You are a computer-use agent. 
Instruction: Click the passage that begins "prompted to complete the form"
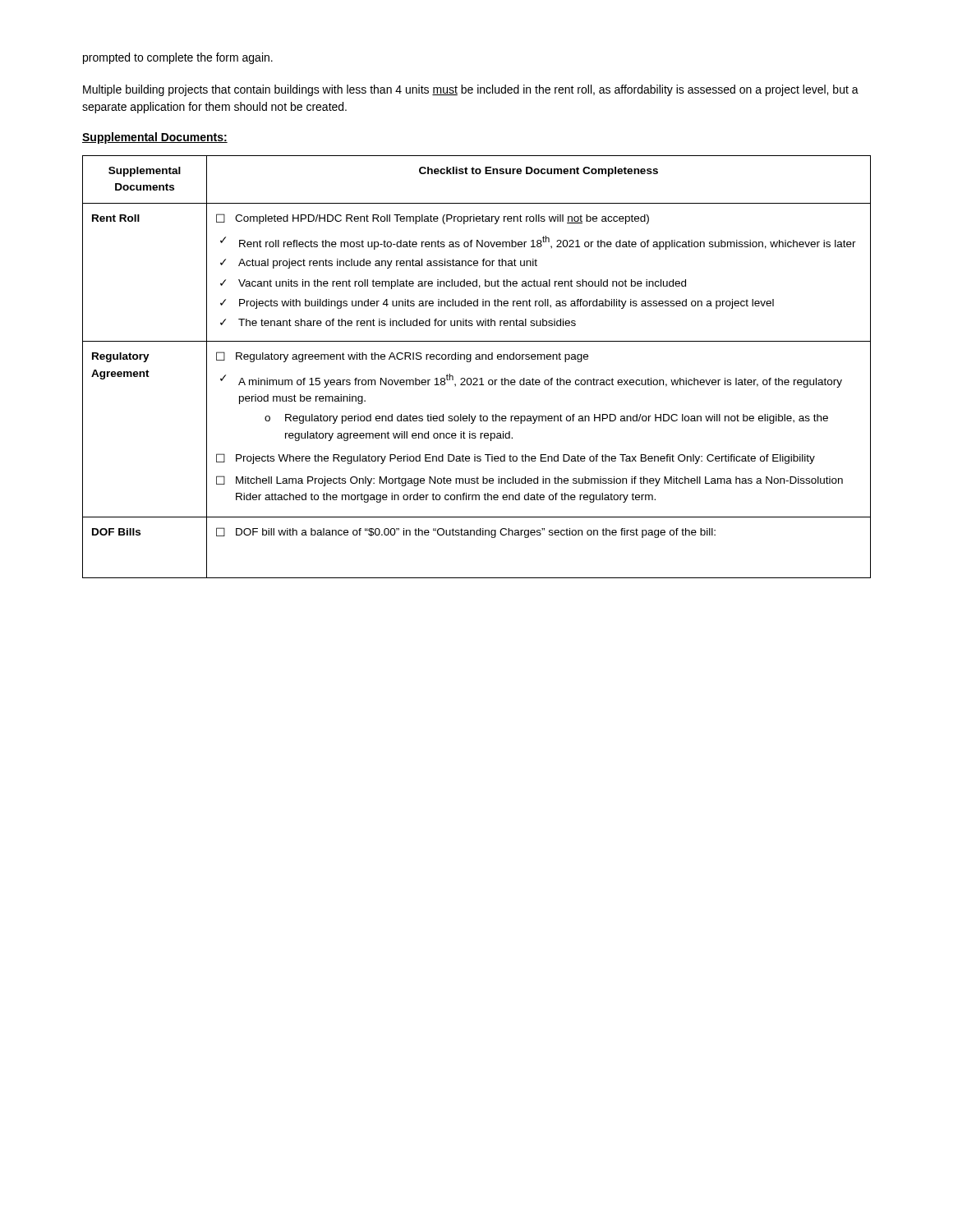coord(178,57)
